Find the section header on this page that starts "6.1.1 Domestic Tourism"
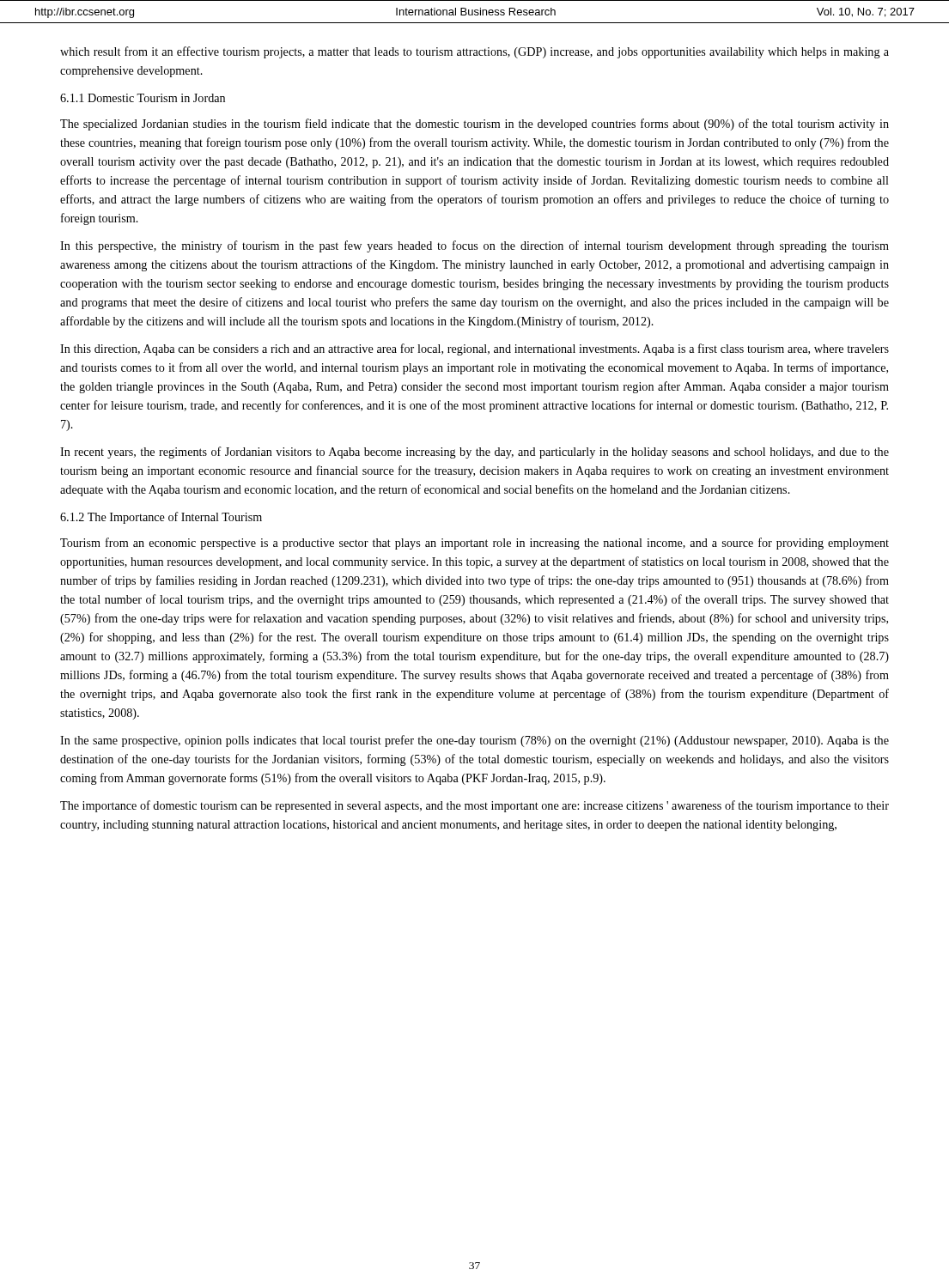The height and width of the screenshot is (1288, 949). 143,98
